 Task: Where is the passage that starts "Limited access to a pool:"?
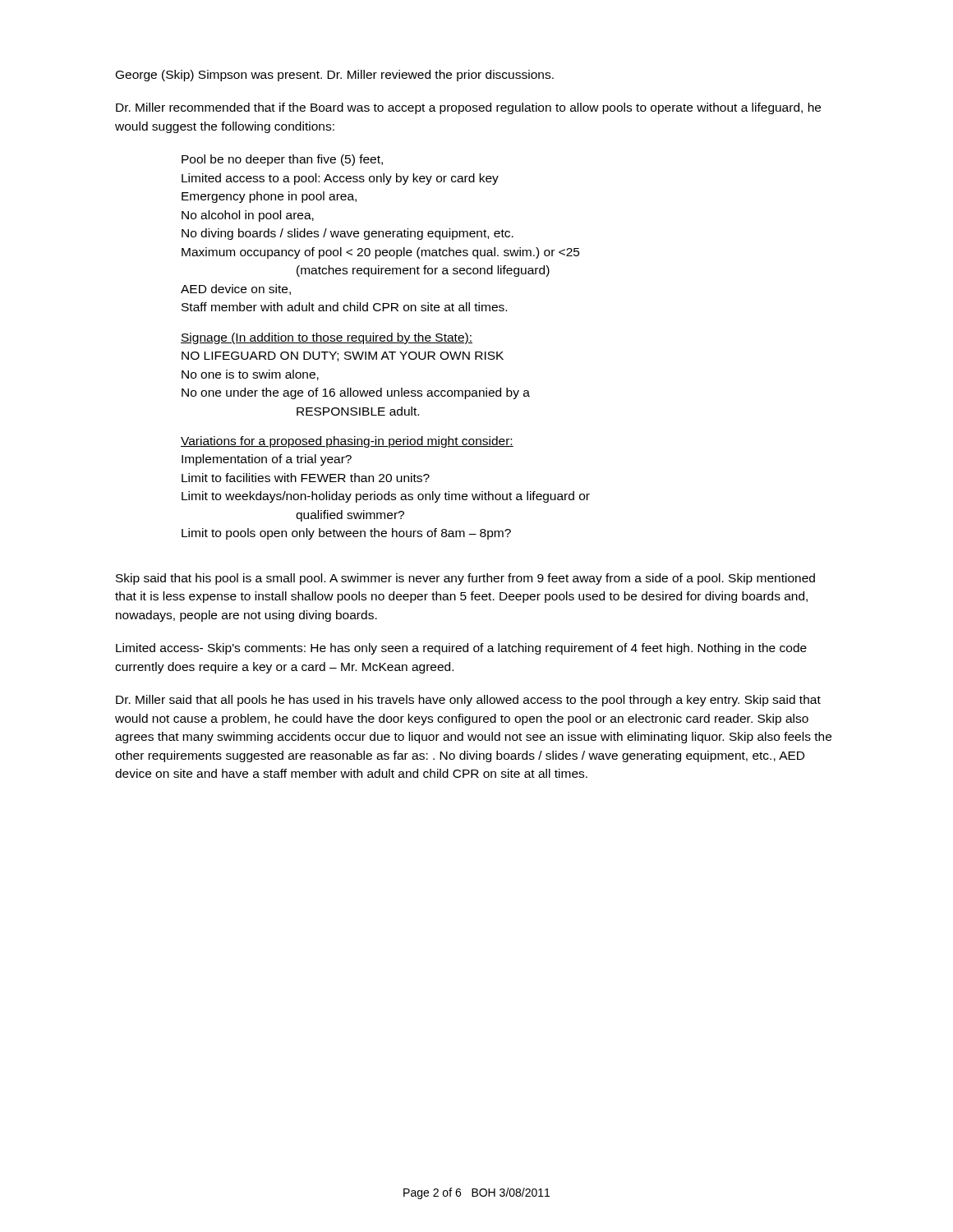point(340,178)
